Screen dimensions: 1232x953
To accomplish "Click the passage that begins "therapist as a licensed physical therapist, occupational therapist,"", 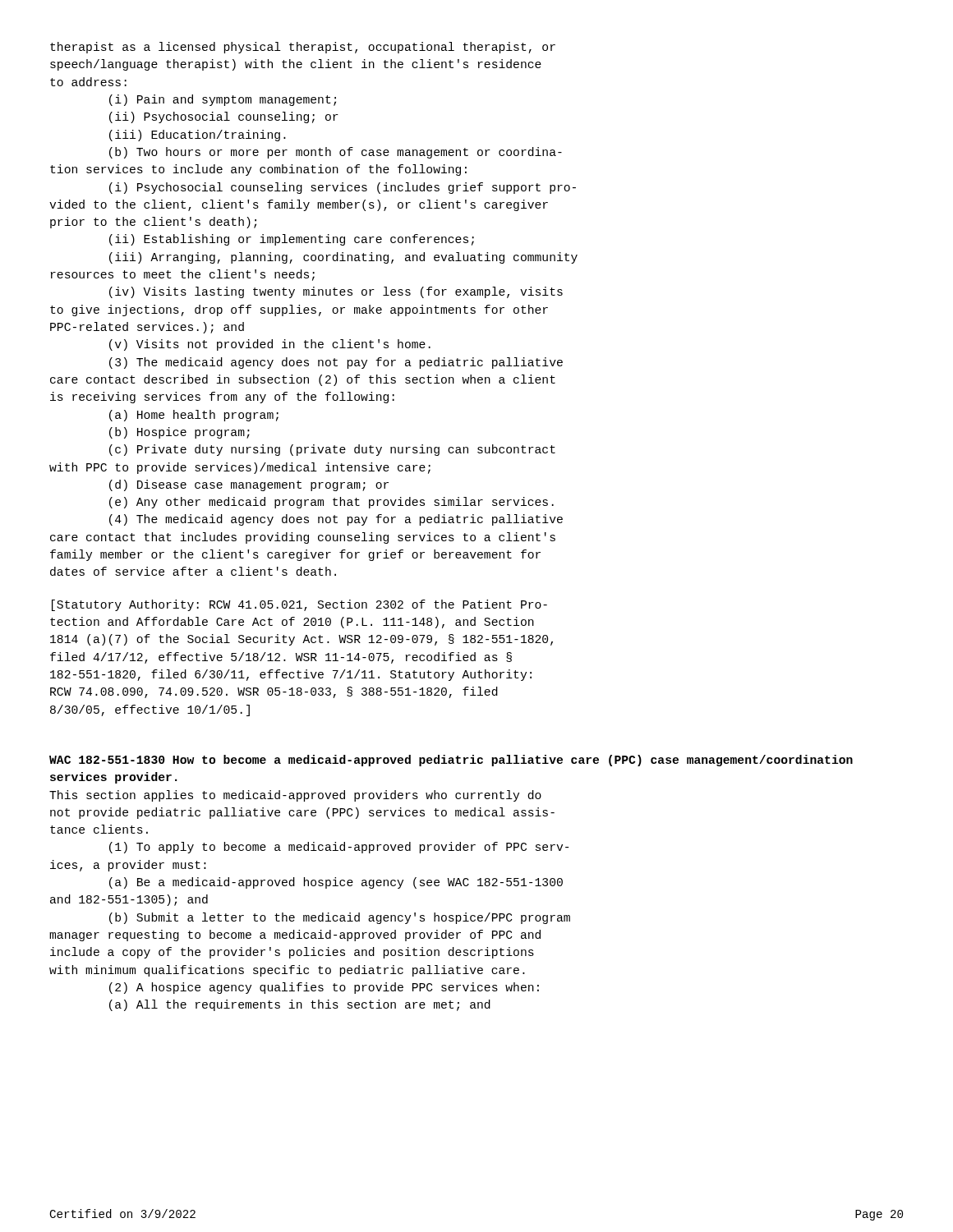I will click(x=314, y=310).
